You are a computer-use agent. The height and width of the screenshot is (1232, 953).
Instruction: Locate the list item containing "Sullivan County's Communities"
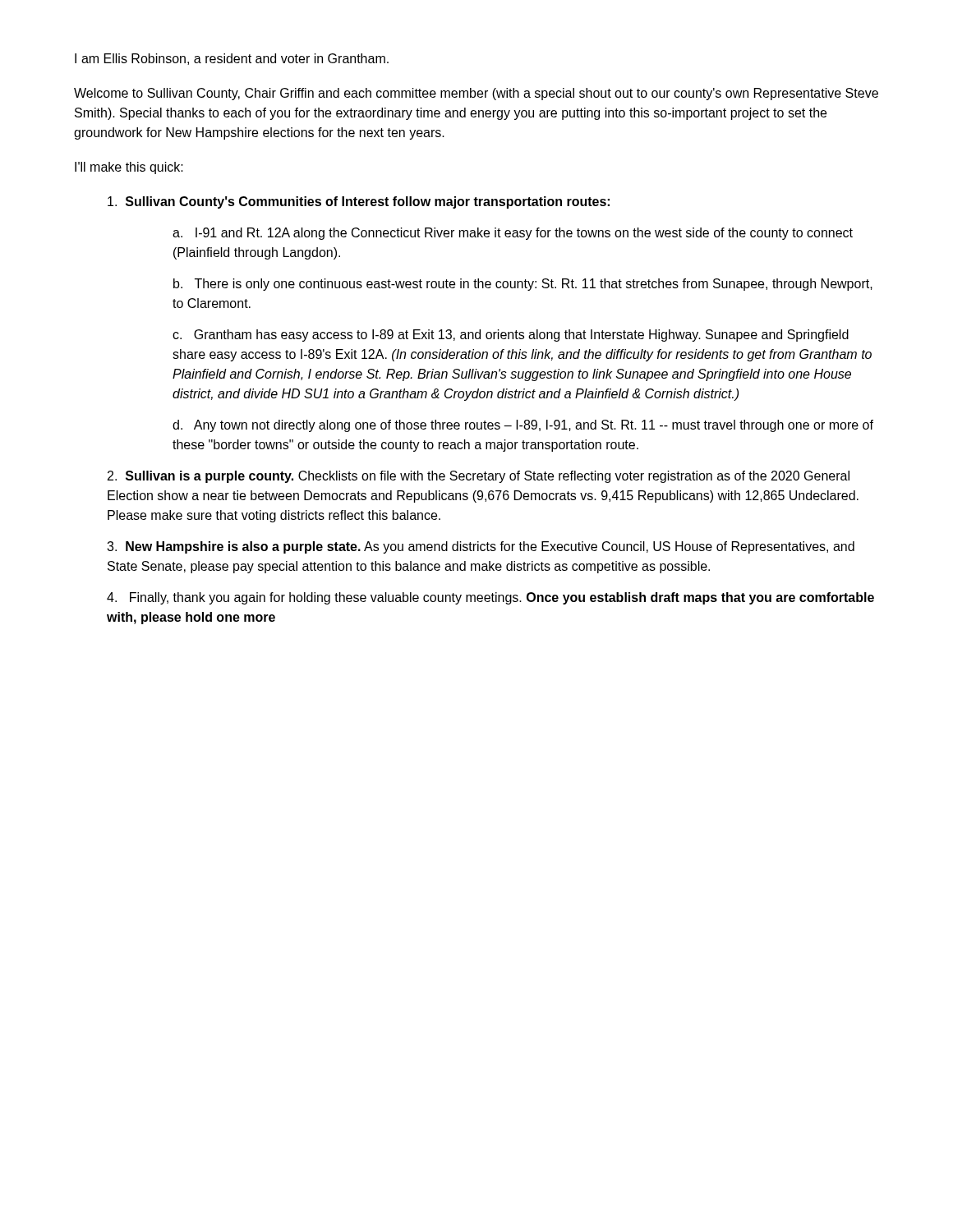point(359,202)
